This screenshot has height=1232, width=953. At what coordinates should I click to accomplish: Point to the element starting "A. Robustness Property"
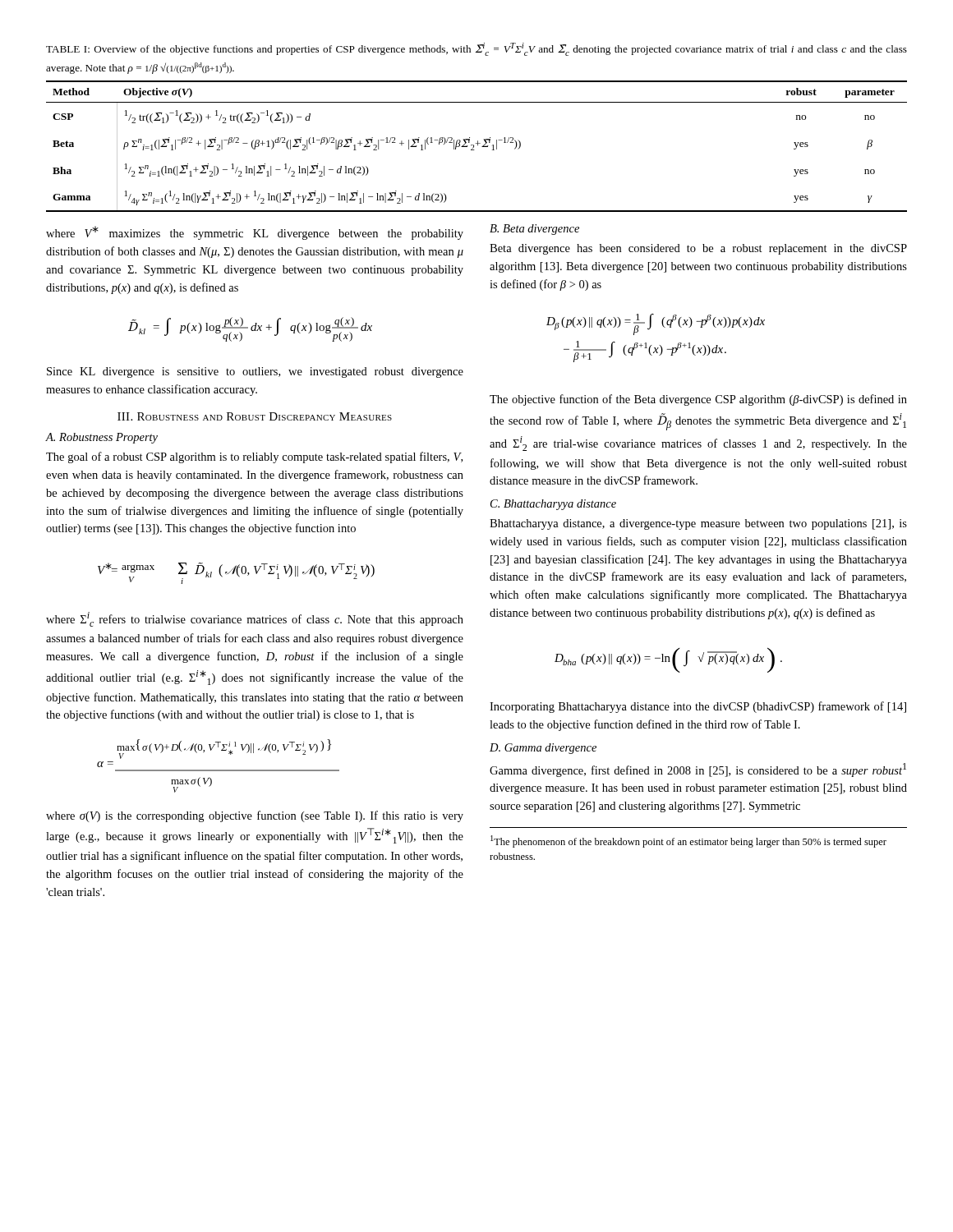pyautogui.click(x=102, y=437)
